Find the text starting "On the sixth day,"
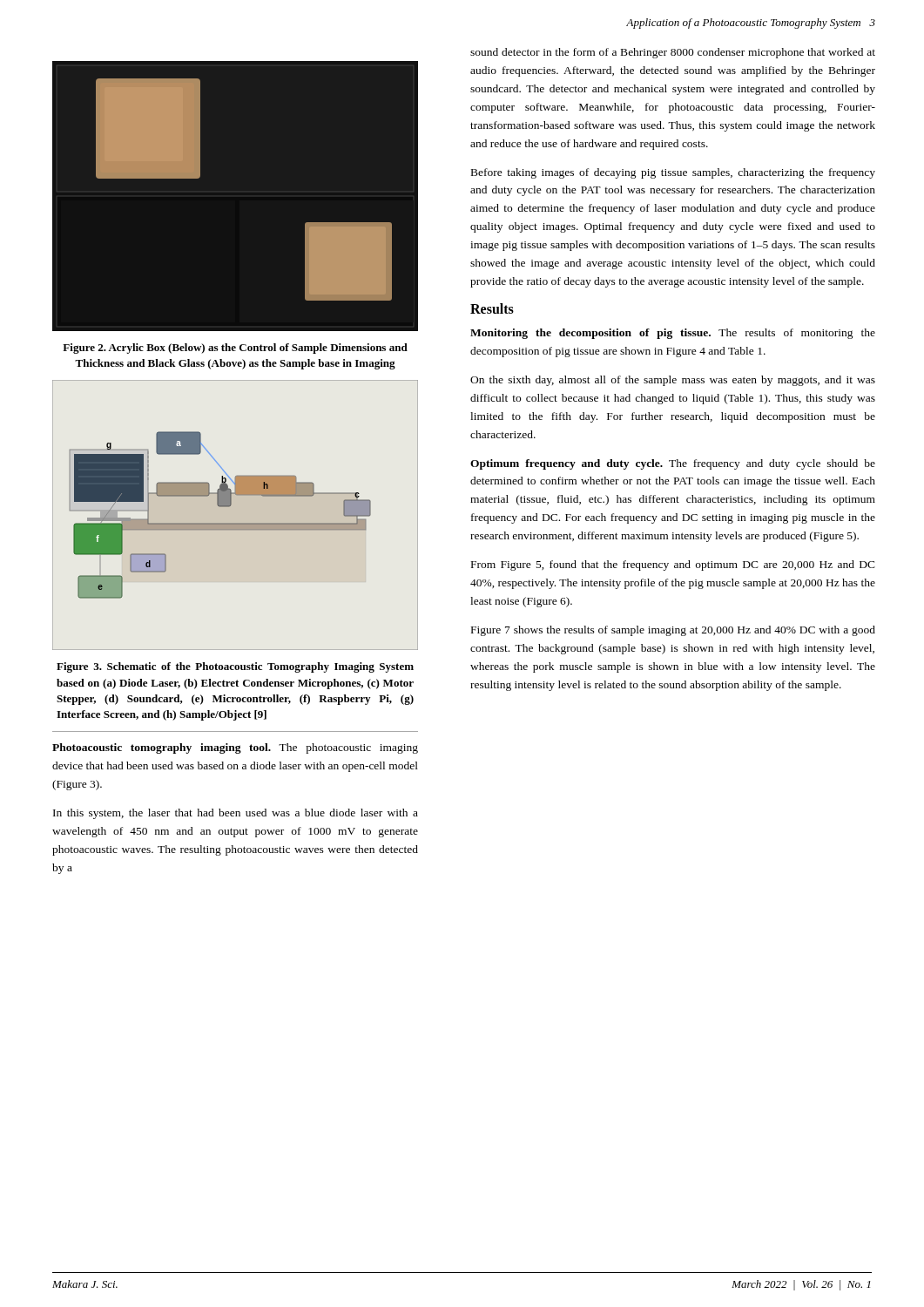This screenshot has height=1307, width=924. pos(673,407)
